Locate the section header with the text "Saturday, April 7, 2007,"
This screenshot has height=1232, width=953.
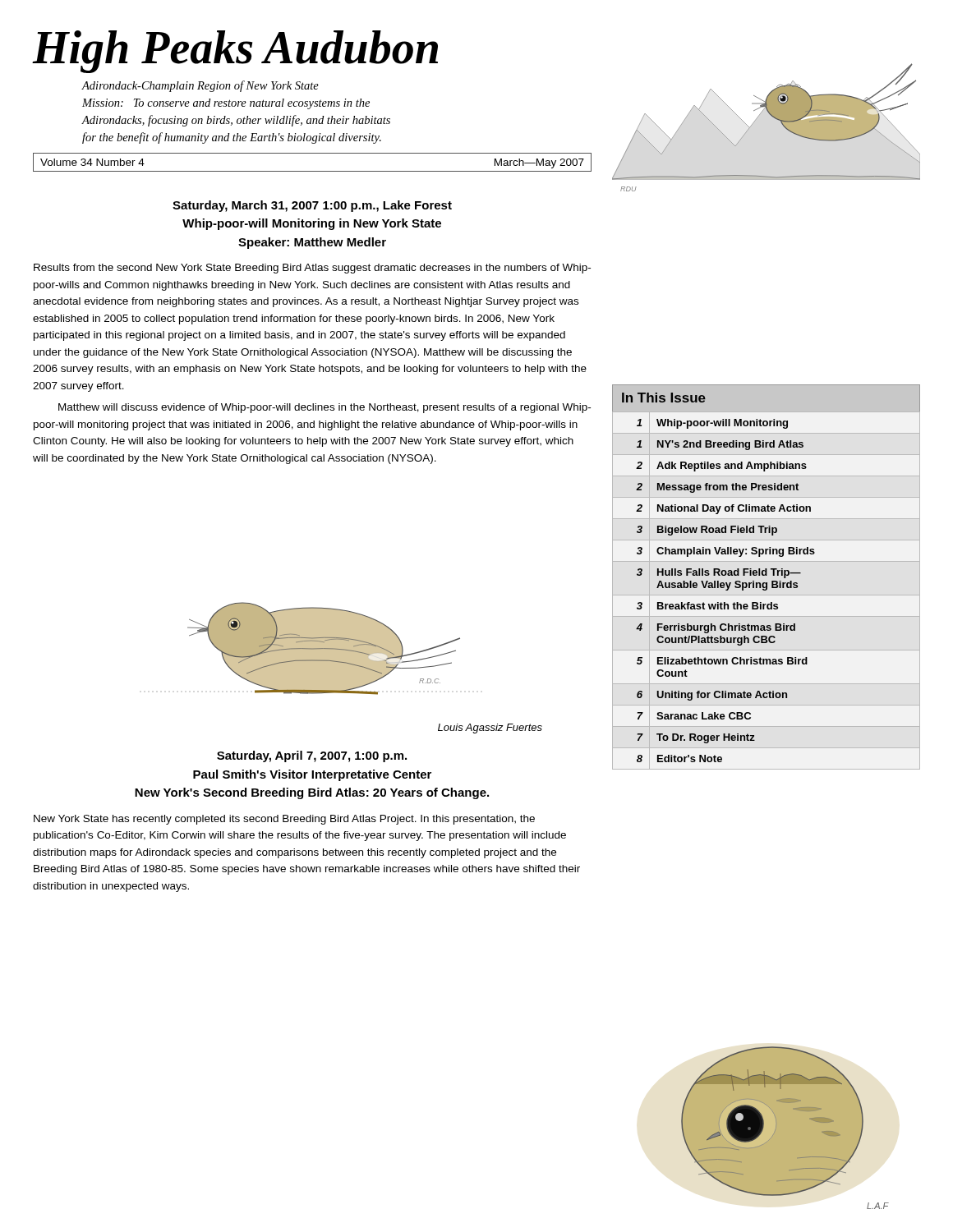pos(312,774)
